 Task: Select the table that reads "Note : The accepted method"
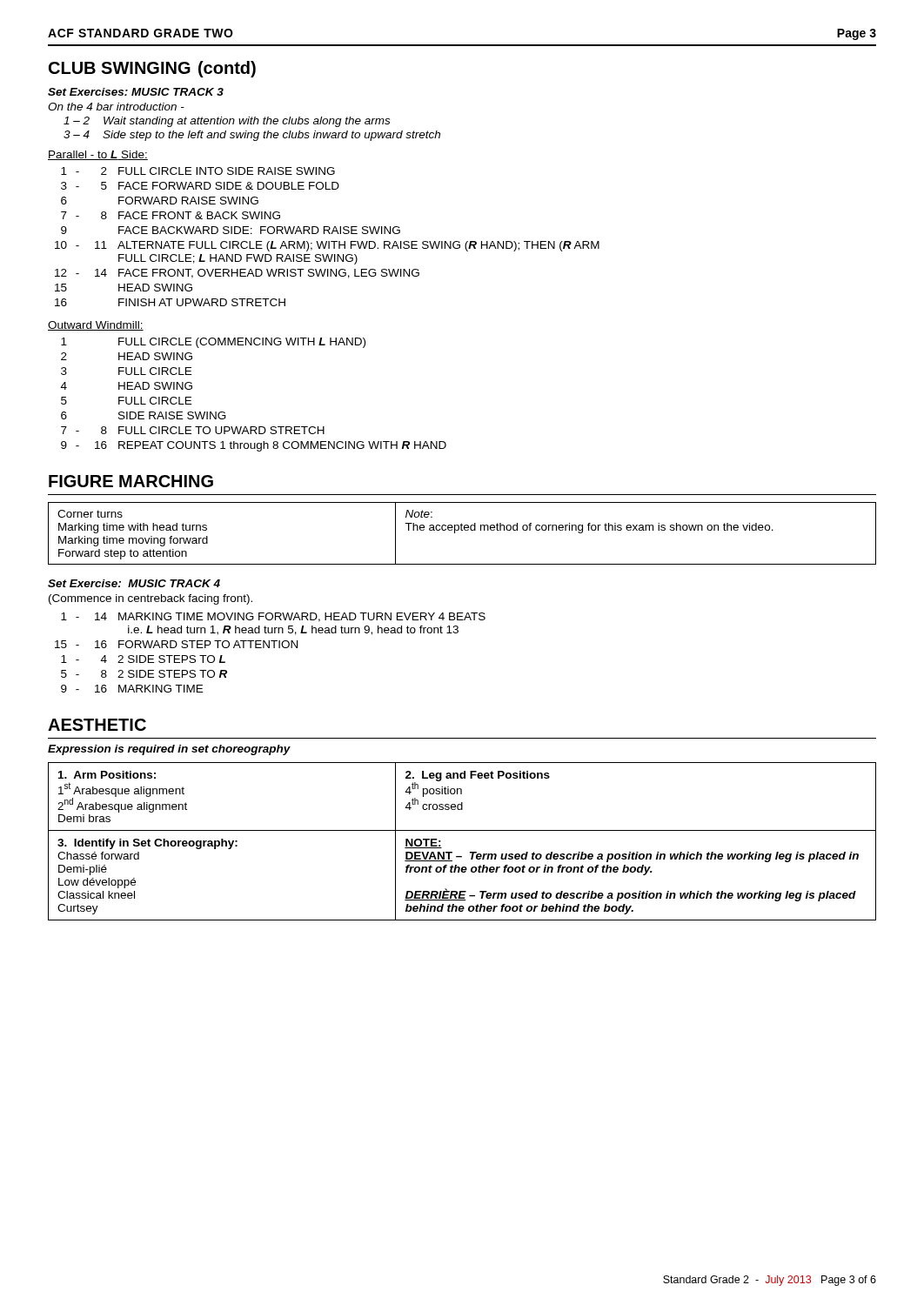[x=462, y=533]
